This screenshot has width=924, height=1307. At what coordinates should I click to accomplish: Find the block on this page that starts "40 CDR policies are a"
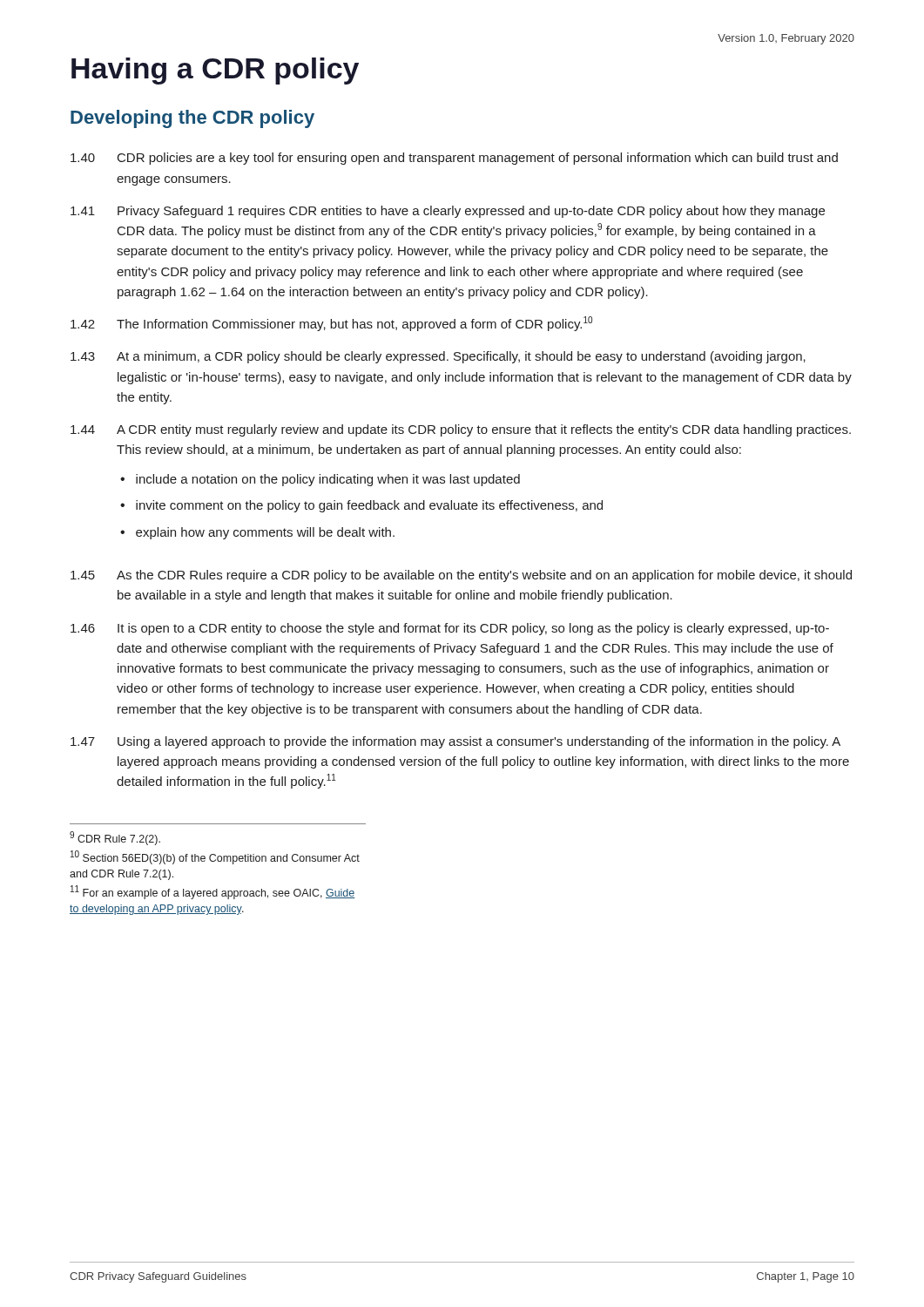[x=462, y=168]
